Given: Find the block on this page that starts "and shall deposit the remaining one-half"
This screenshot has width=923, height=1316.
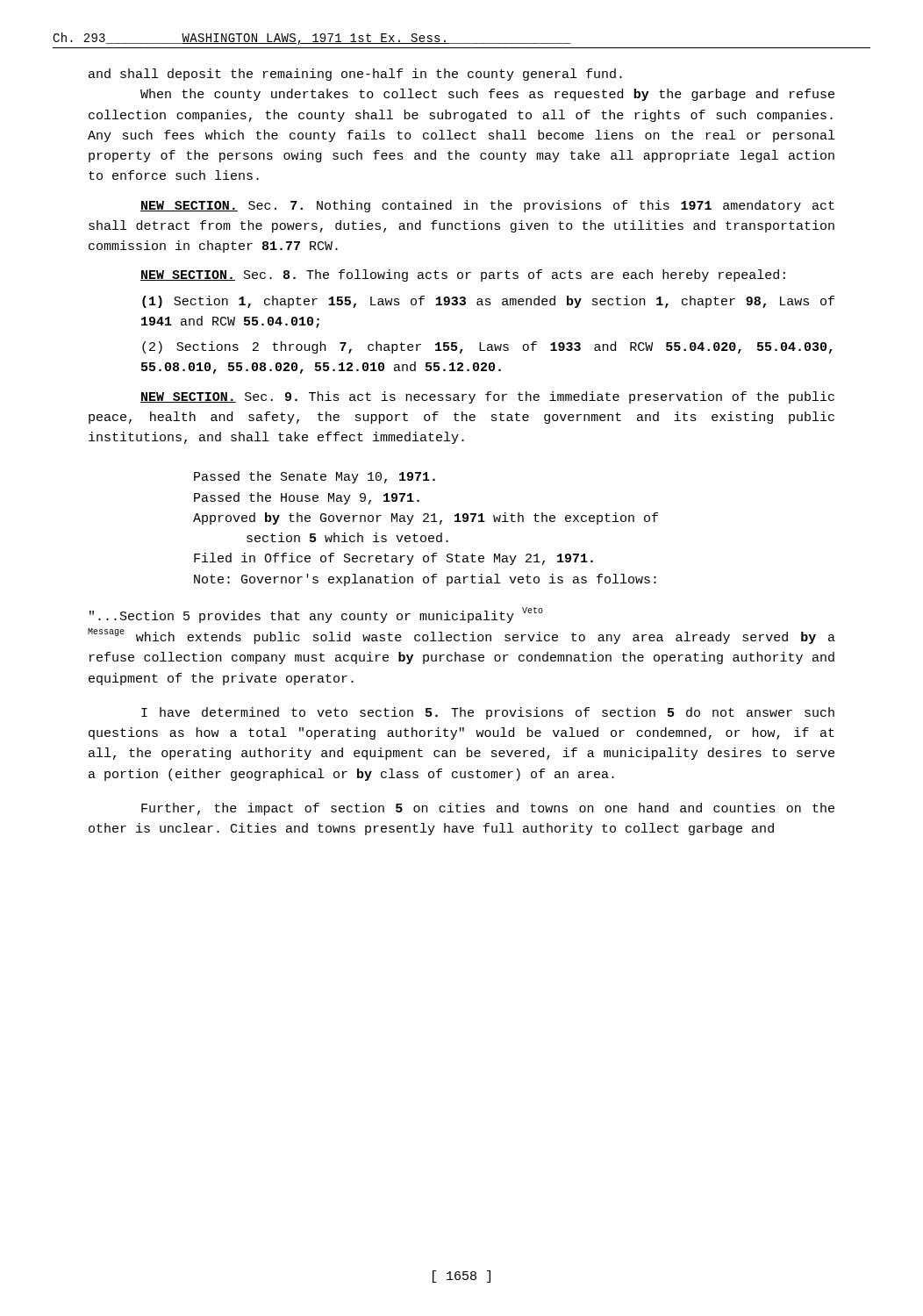Looking at the screenshot, I should (x=462, y=126).
